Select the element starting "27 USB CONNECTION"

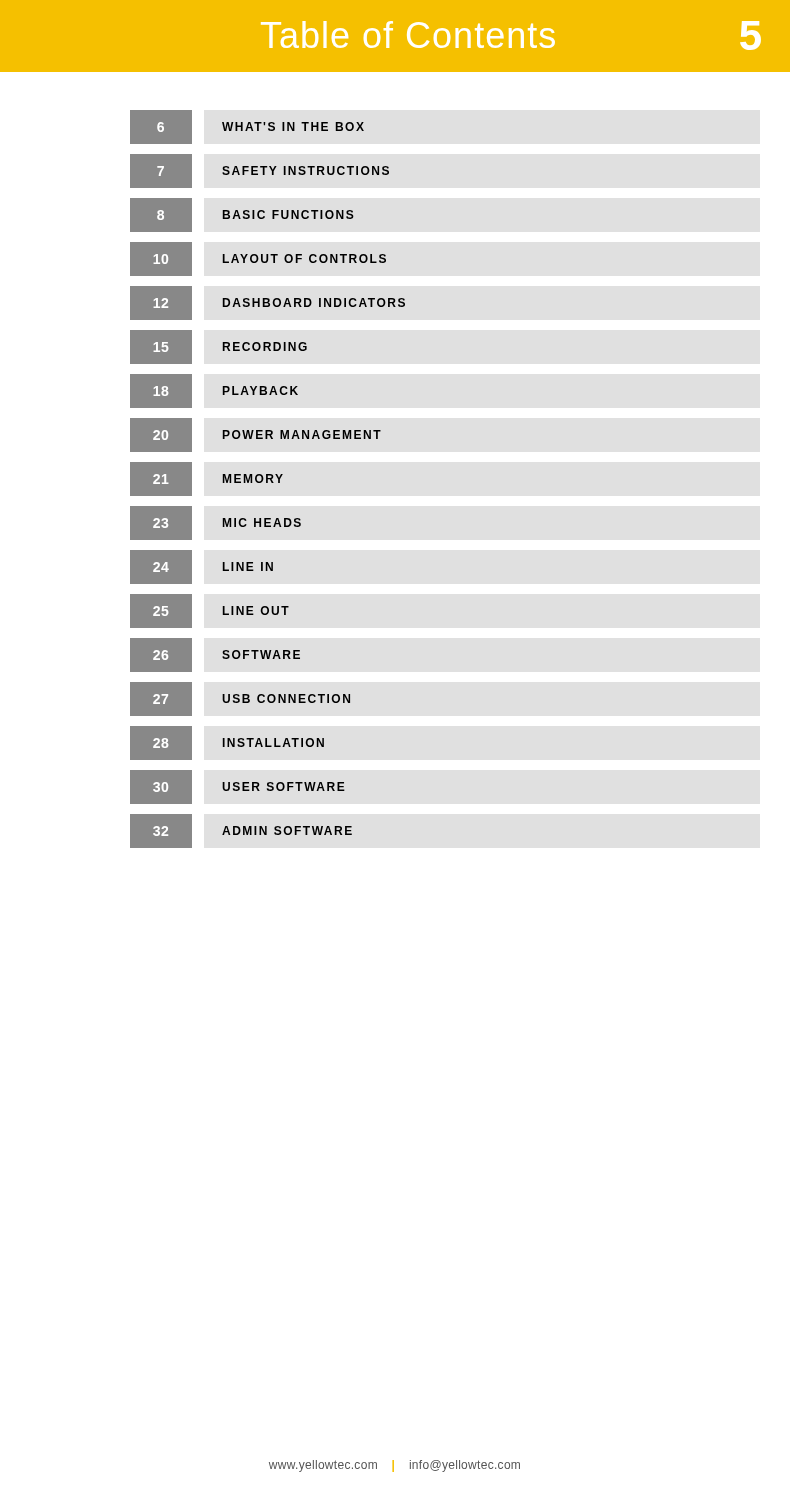240,699
